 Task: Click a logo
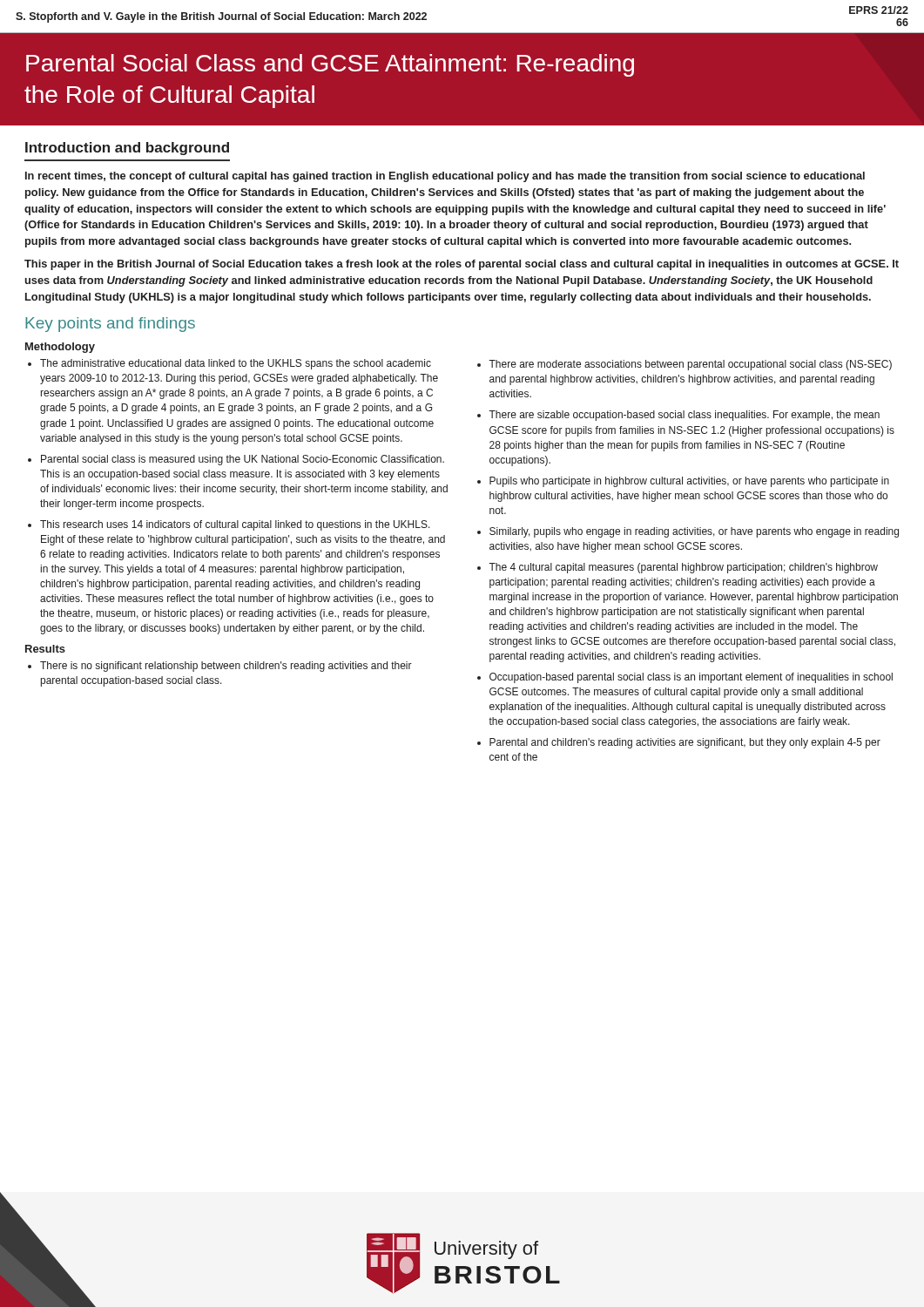tap(462, 1263)
